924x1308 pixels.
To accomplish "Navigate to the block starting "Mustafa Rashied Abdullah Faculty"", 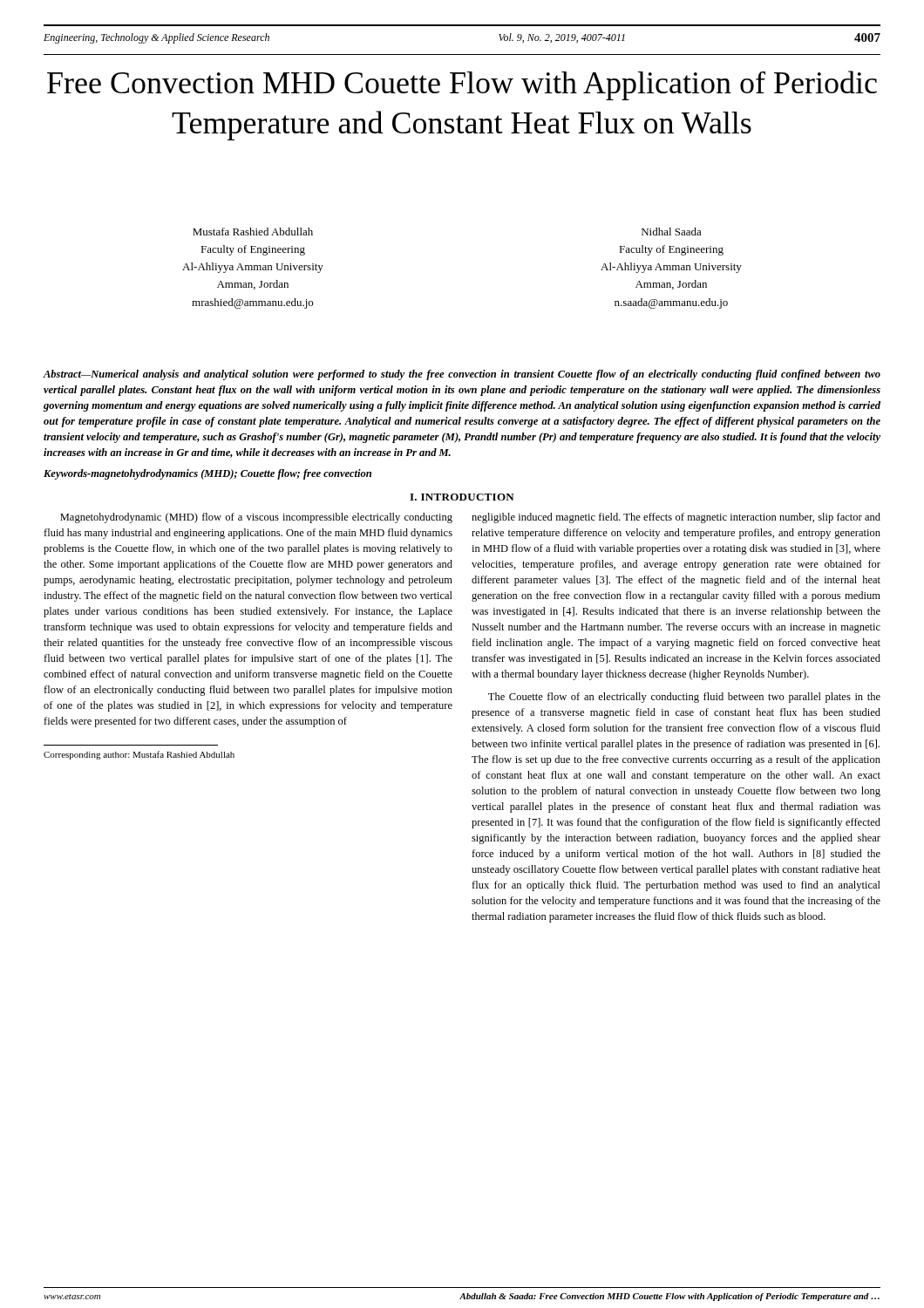I will pyautogui.click(x=253, y=267).
